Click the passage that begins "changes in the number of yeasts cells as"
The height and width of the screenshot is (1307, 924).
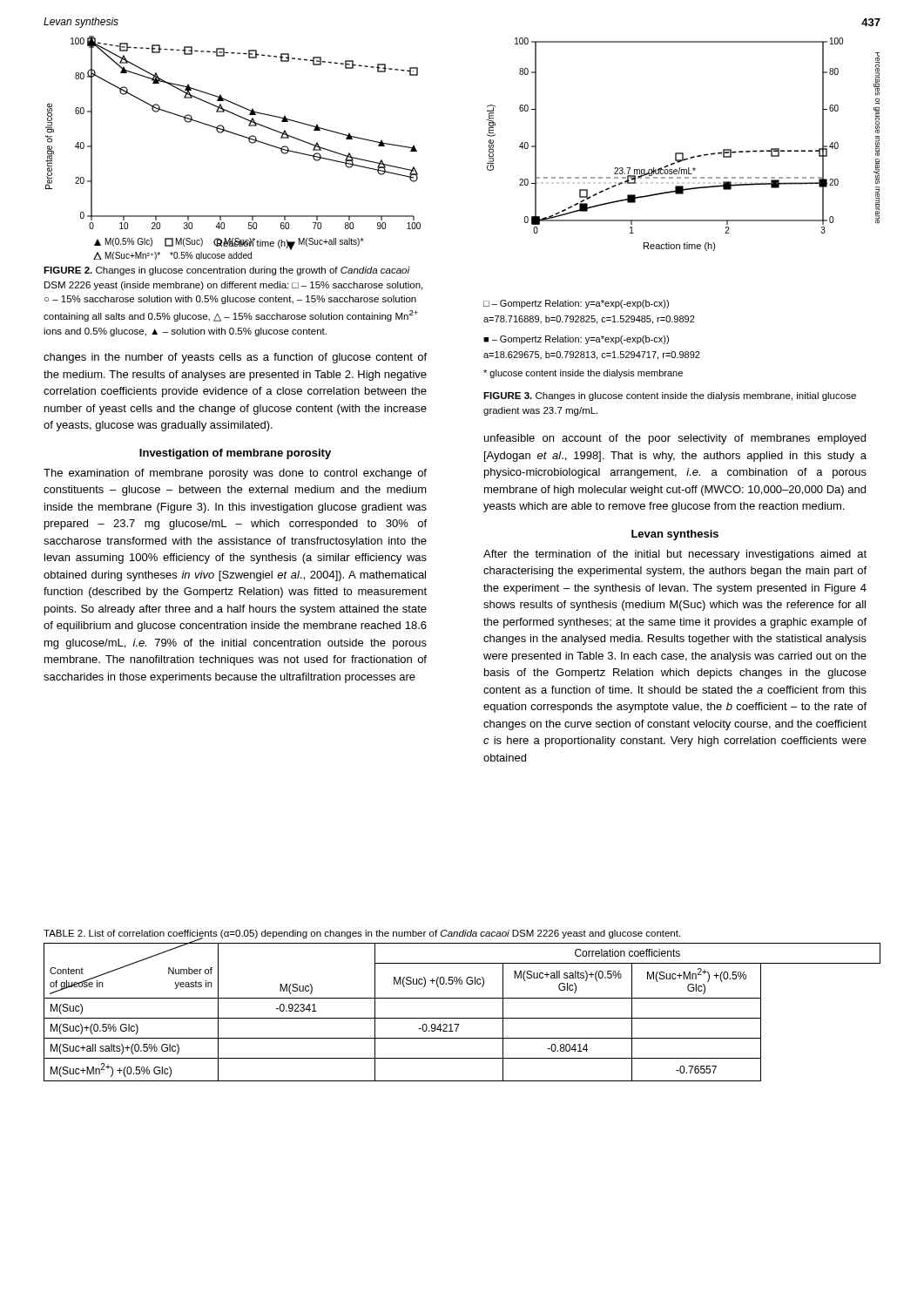pyautogui.click(x=235, y=391)
